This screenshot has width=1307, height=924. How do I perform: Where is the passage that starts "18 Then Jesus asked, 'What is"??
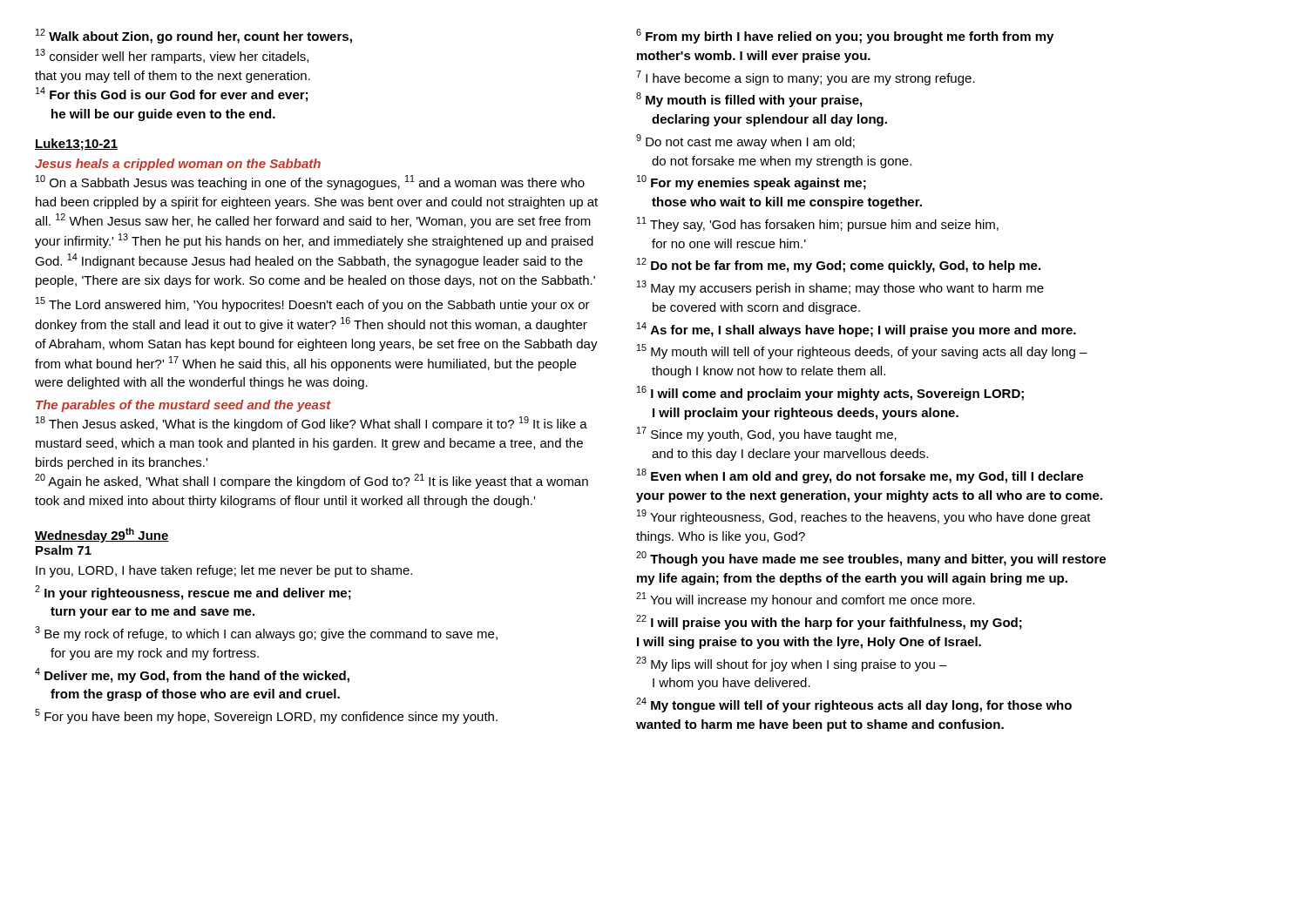312,424
